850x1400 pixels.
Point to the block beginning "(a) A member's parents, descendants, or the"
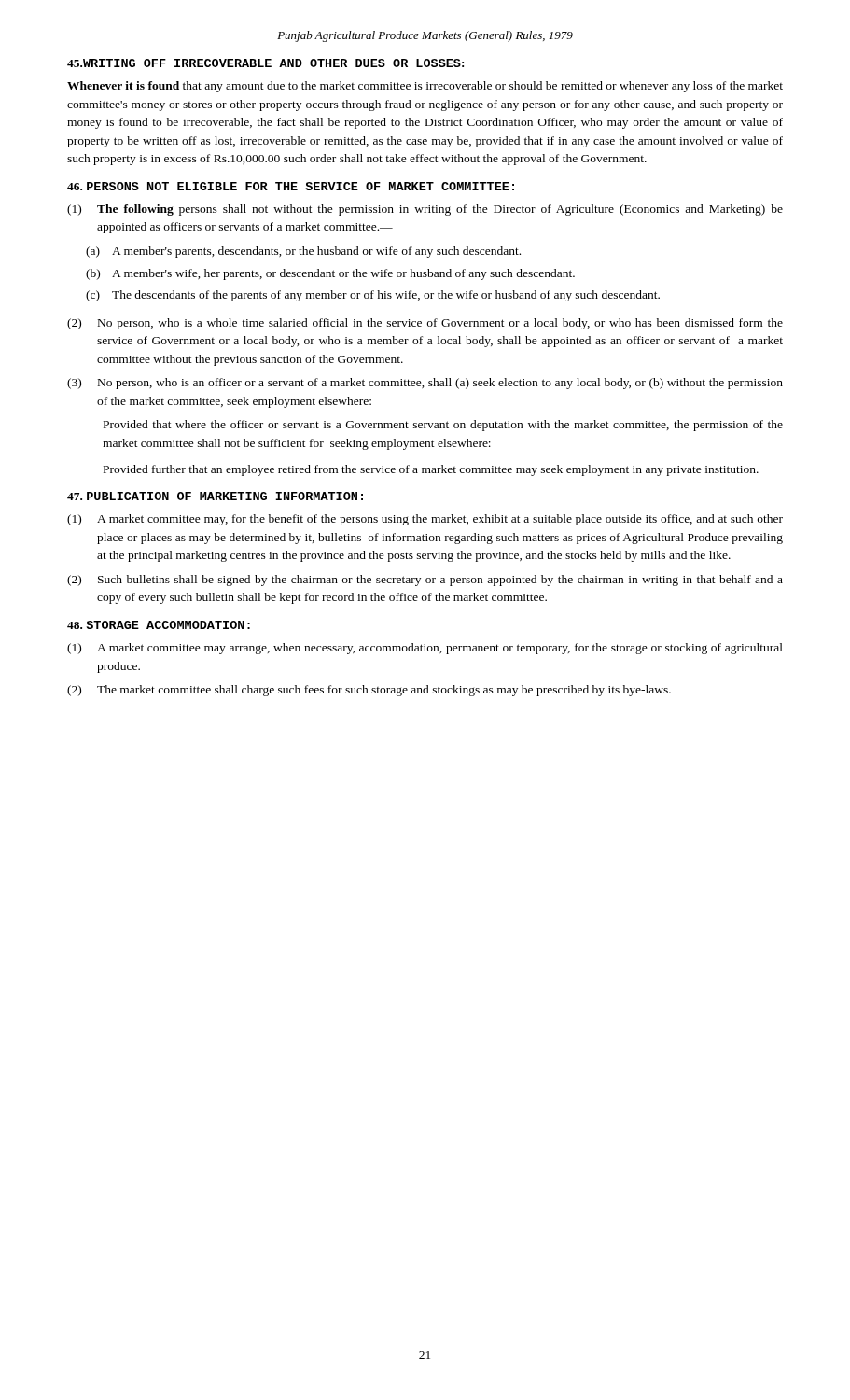point(434,251)
